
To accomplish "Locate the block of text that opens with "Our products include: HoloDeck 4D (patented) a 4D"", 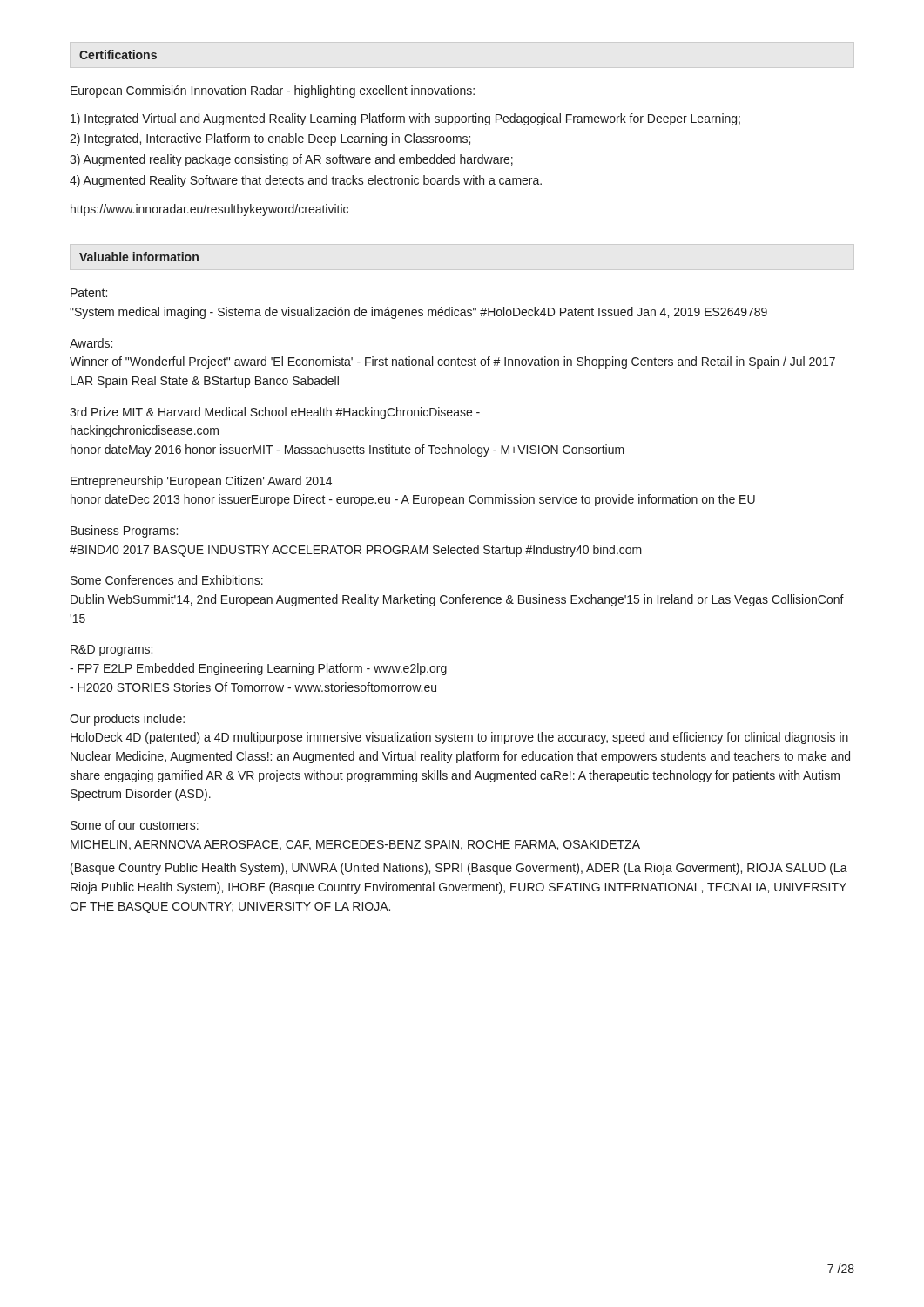I will coord(460,756).
